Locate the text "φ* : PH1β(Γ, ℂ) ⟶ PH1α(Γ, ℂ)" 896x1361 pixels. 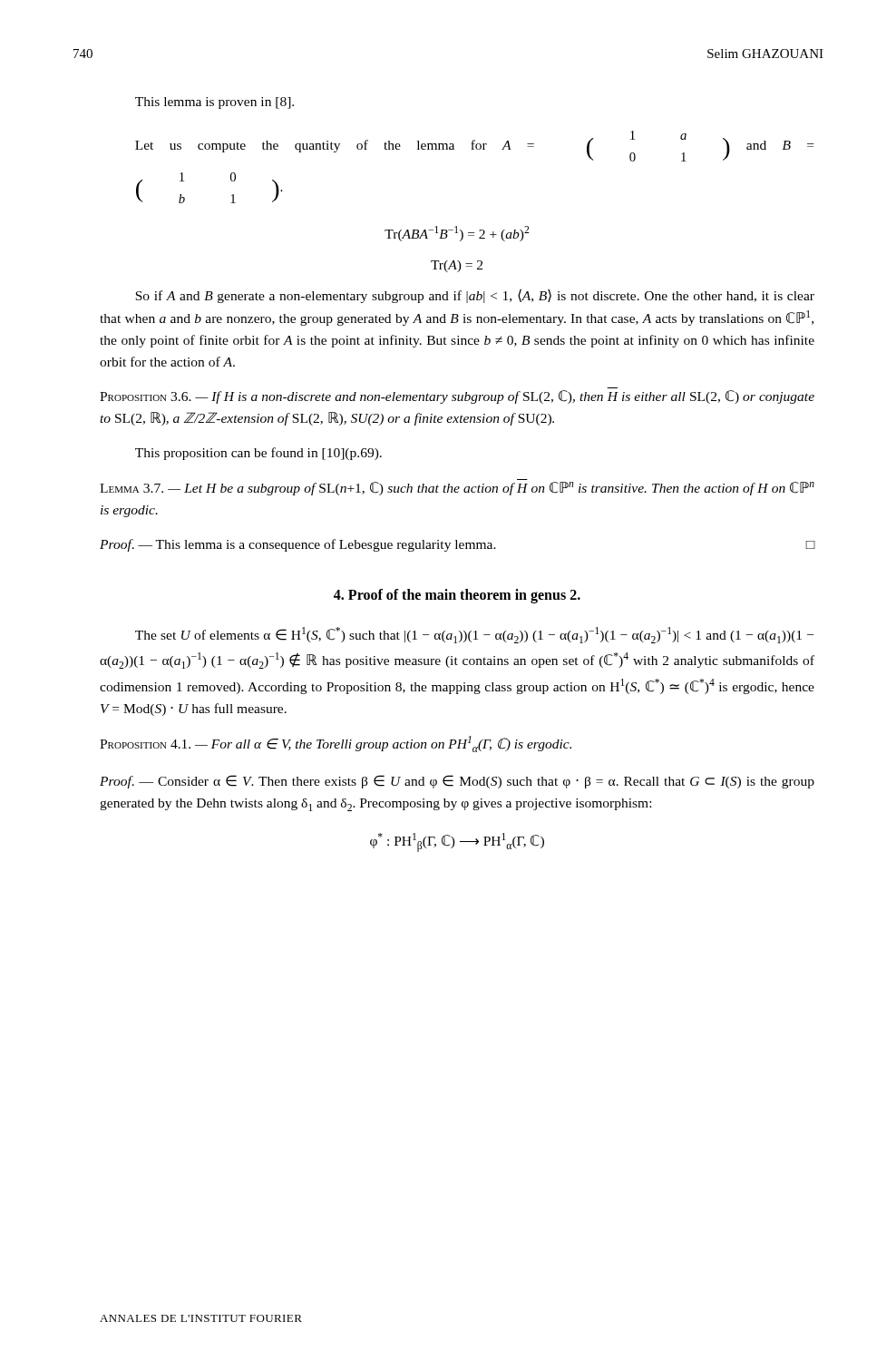coord(457,842)
